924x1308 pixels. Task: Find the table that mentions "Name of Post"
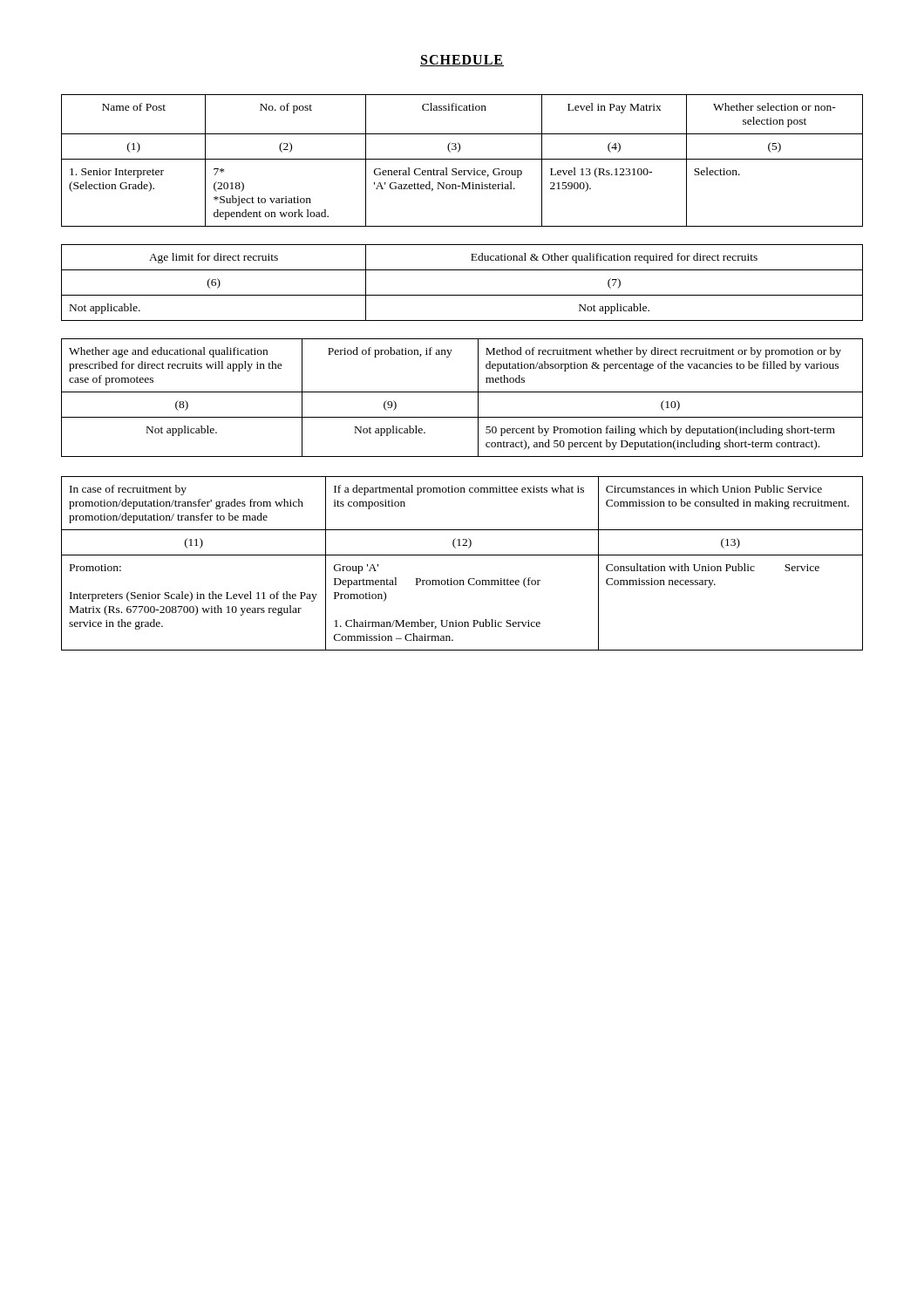coord(462,160)
